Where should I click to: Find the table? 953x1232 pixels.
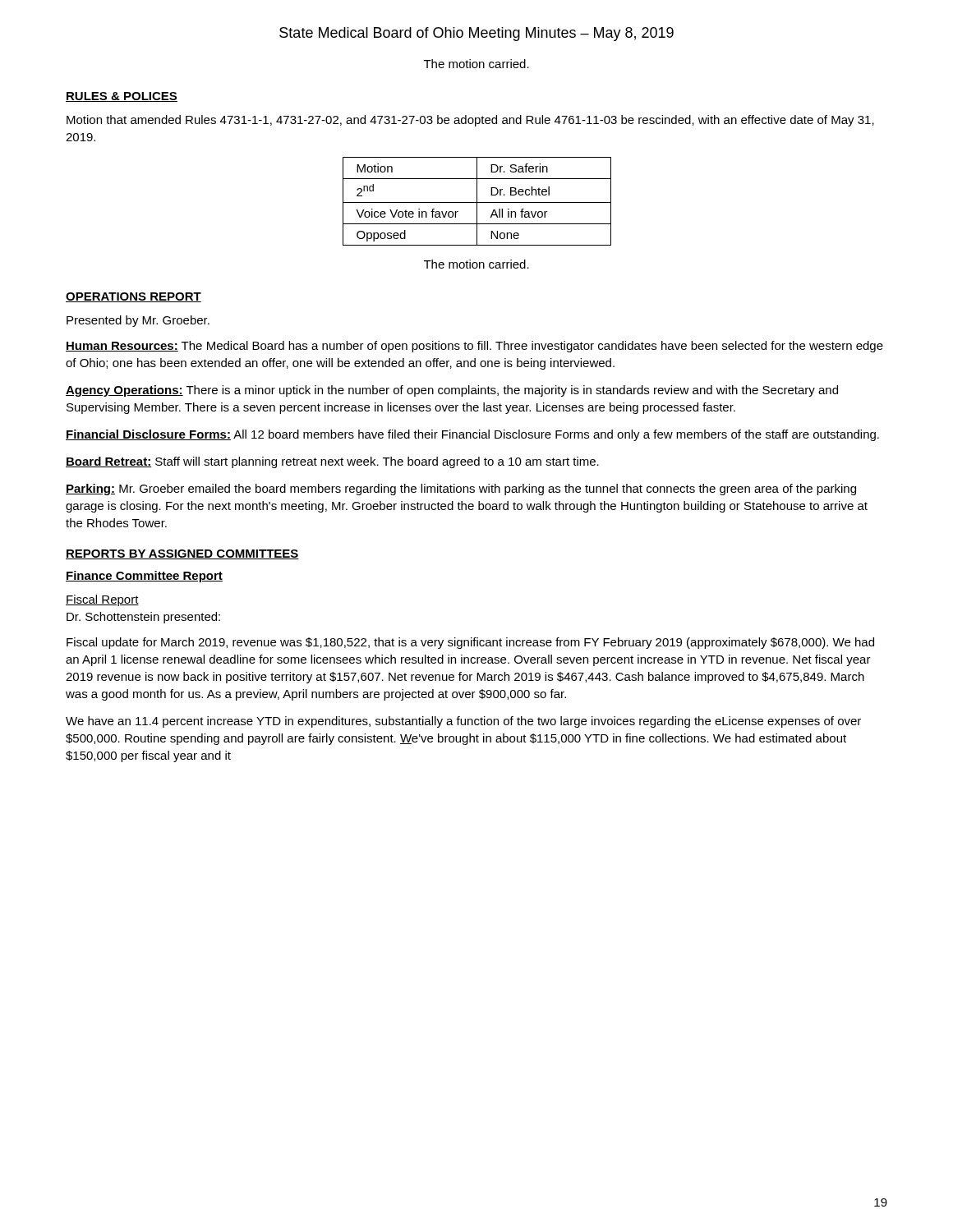[x=476, y=201]
